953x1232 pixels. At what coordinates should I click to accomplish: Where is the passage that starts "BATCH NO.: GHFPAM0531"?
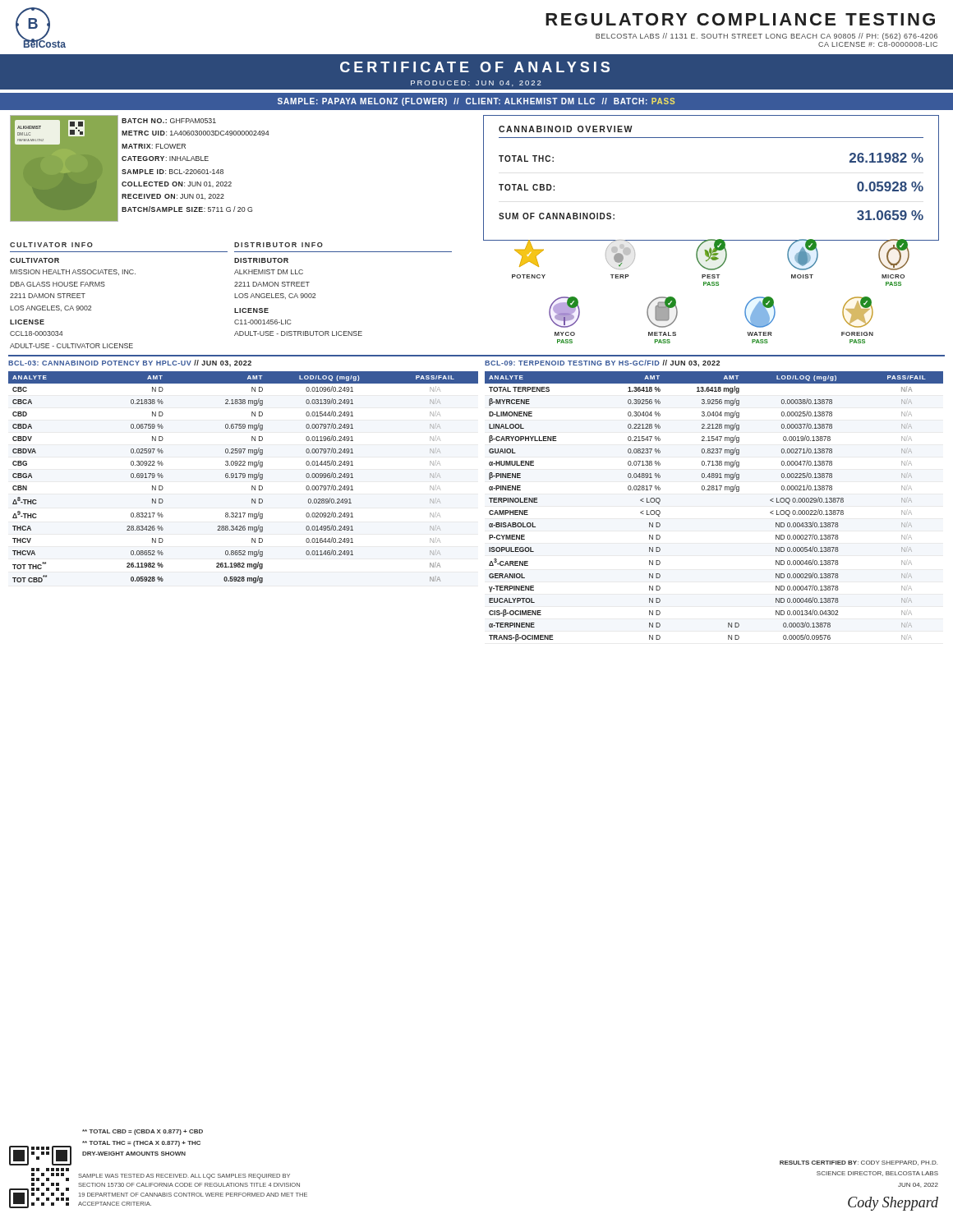tap(195, 165)
